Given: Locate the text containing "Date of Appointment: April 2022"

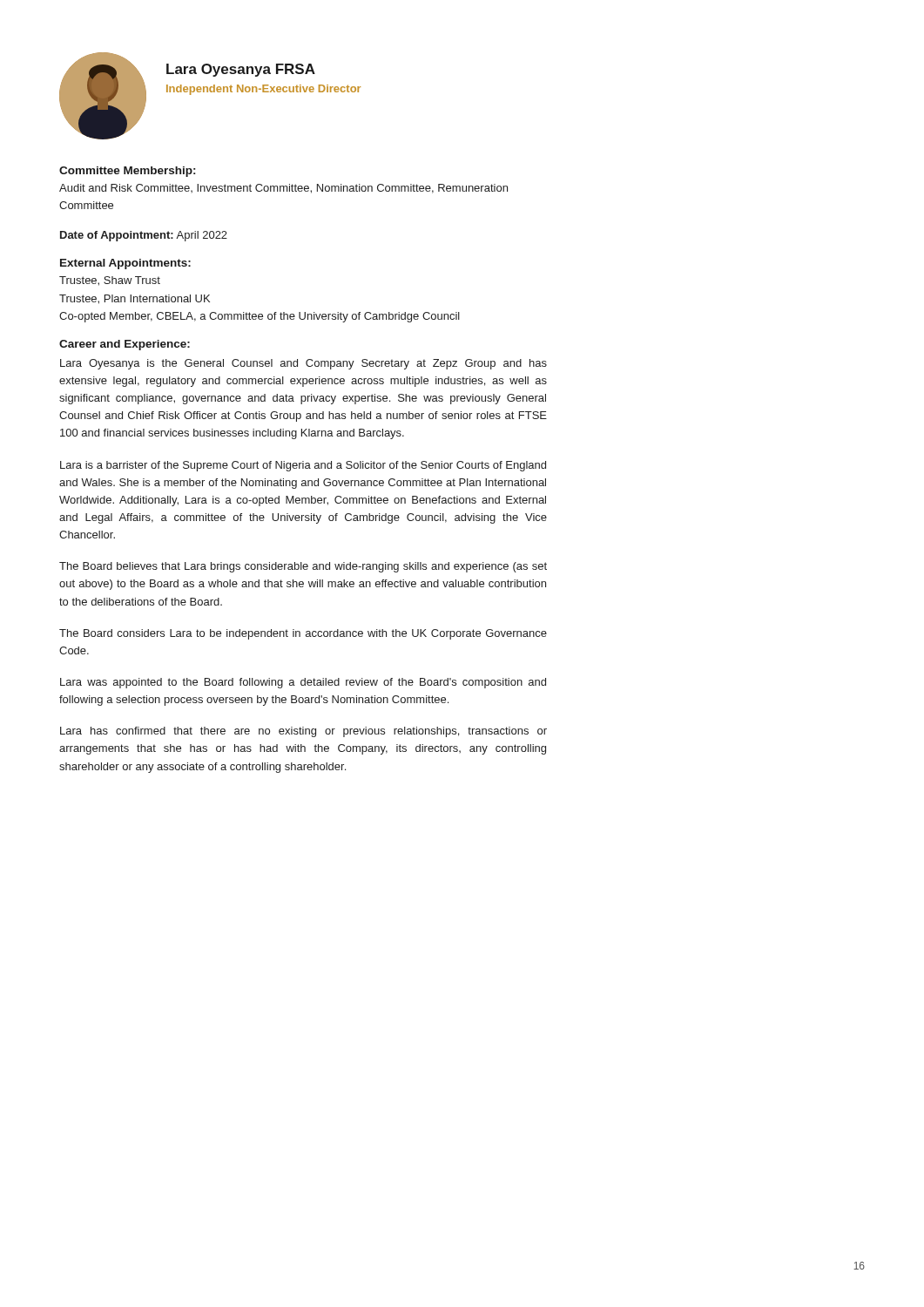Looking at the screenshot, I should 143,235.
